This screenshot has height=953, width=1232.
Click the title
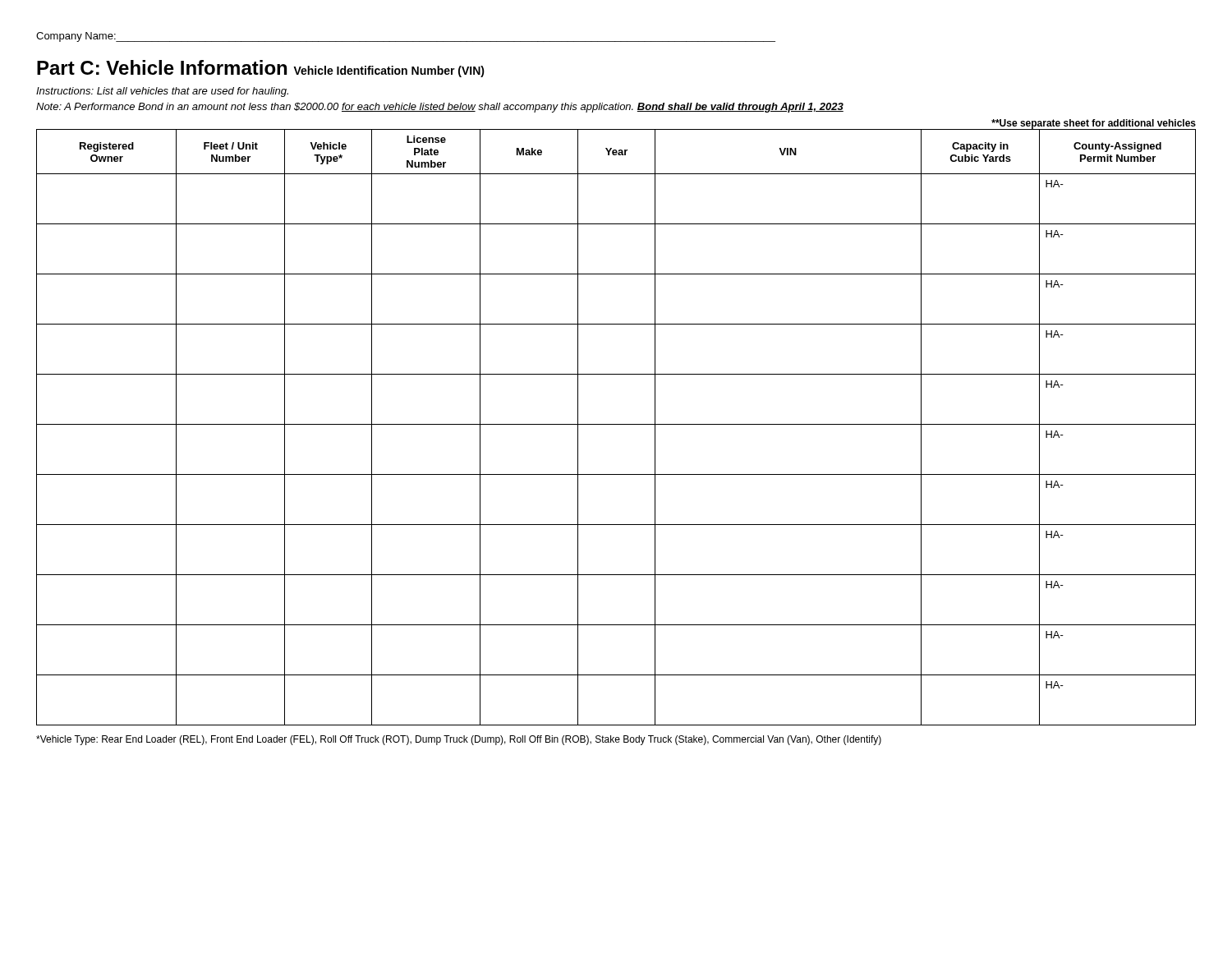point(260,68)
